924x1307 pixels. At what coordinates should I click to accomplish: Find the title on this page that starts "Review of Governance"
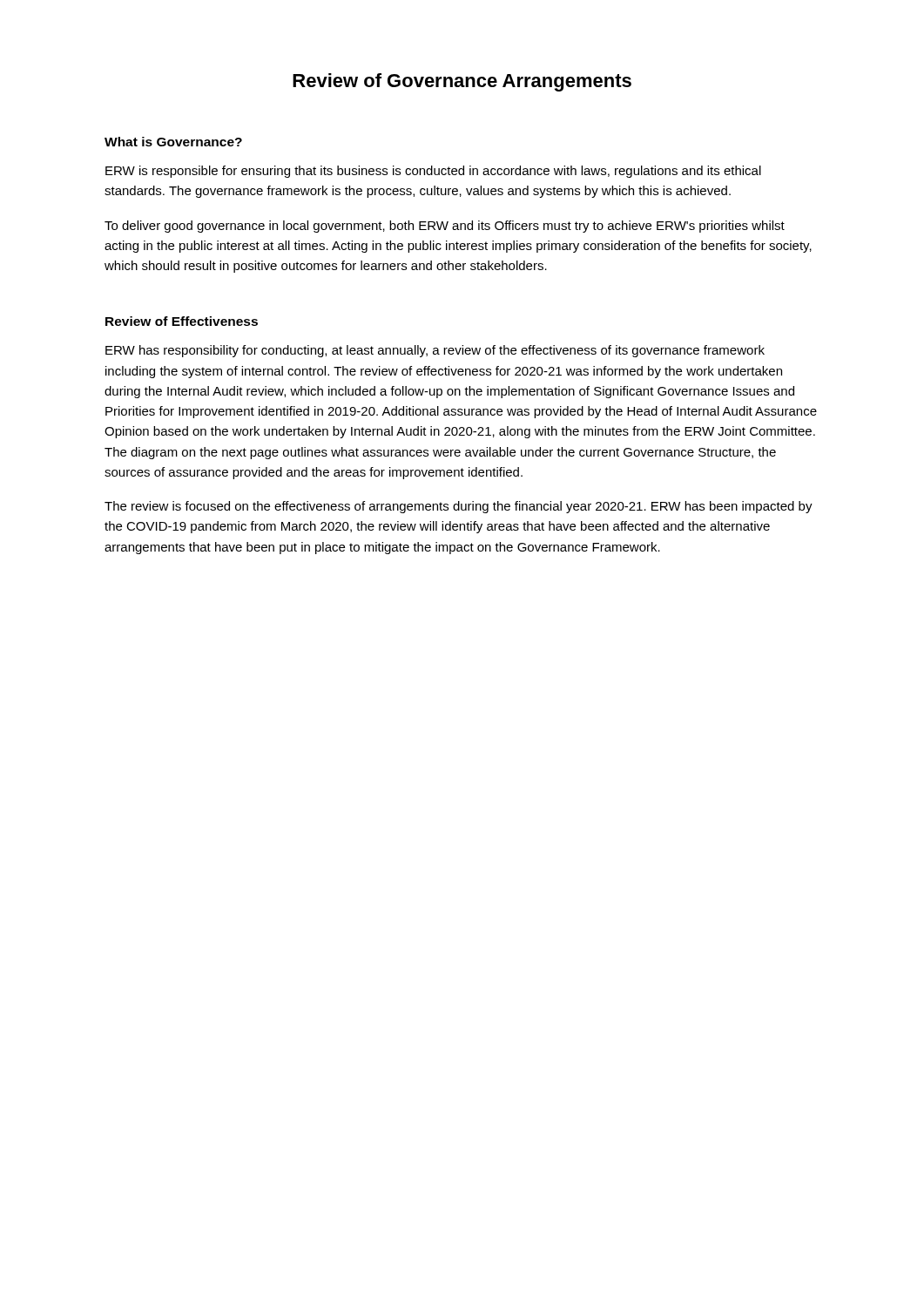462,81
